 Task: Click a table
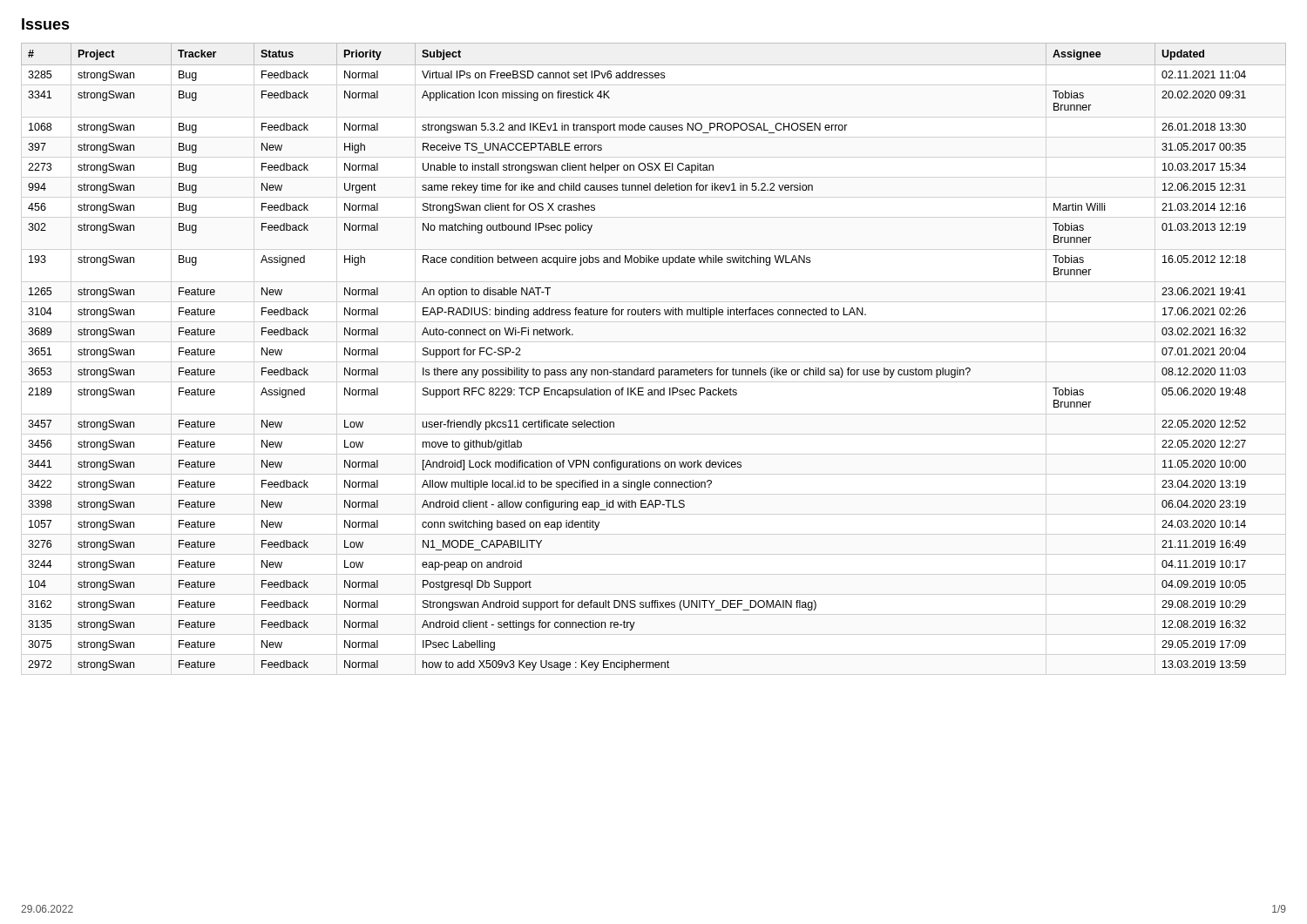click(654, 359)
